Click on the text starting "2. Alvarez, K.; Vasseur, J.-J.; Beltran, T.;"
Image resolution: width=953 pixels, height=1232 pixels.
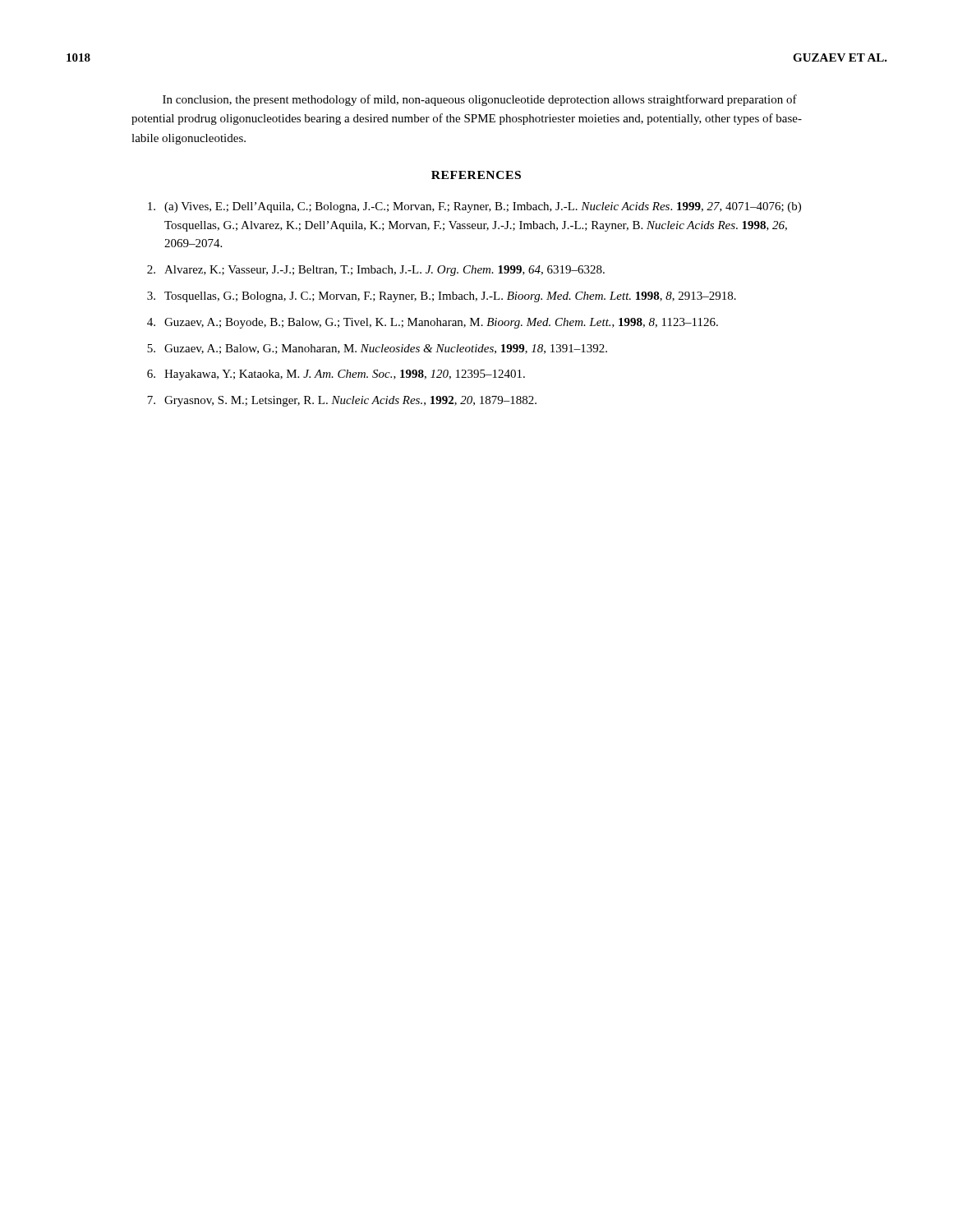coord(476,270)
